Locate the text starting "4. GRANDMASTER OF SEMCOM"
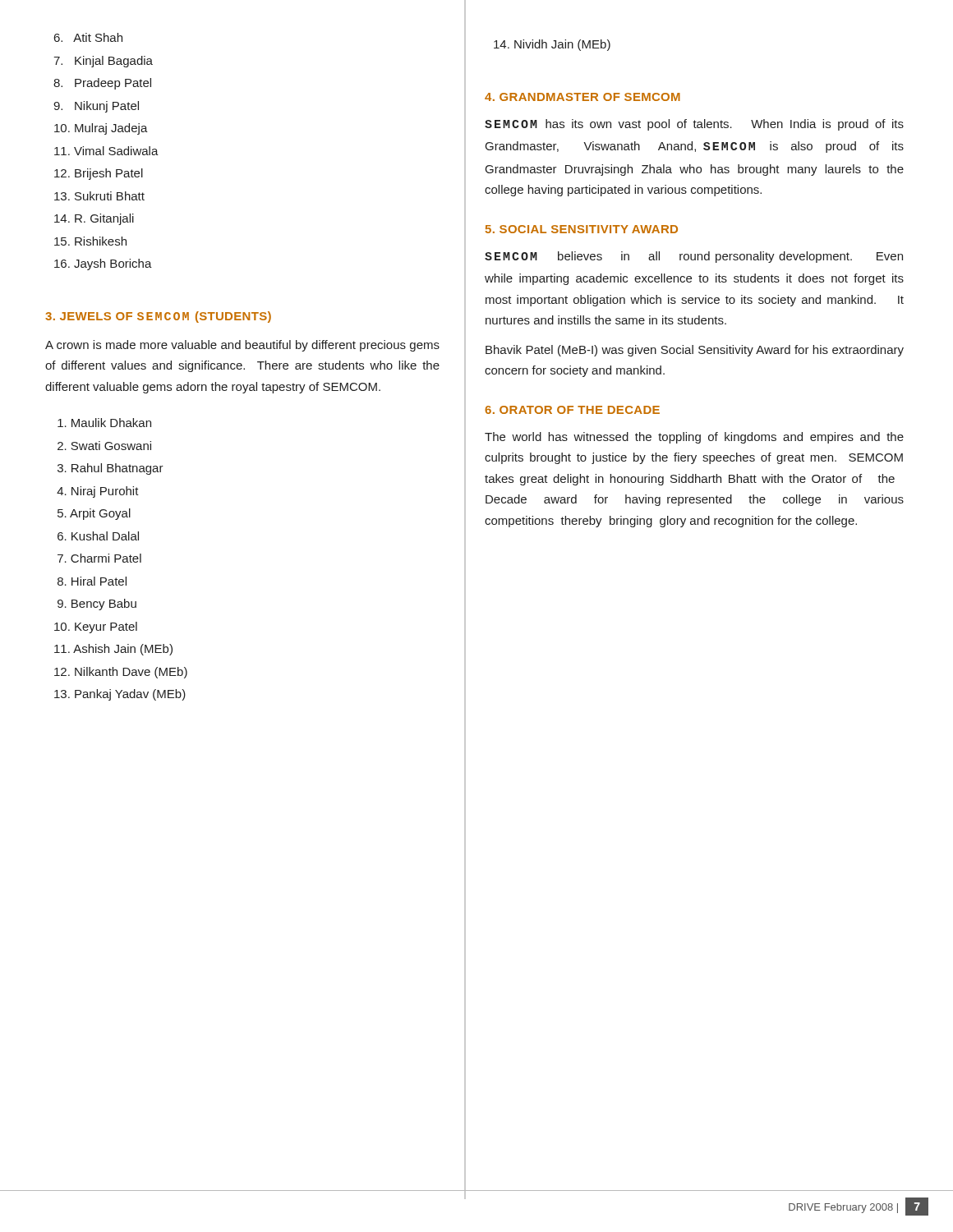This screenshot has height=1232, width=953. [x=583, y=96]
